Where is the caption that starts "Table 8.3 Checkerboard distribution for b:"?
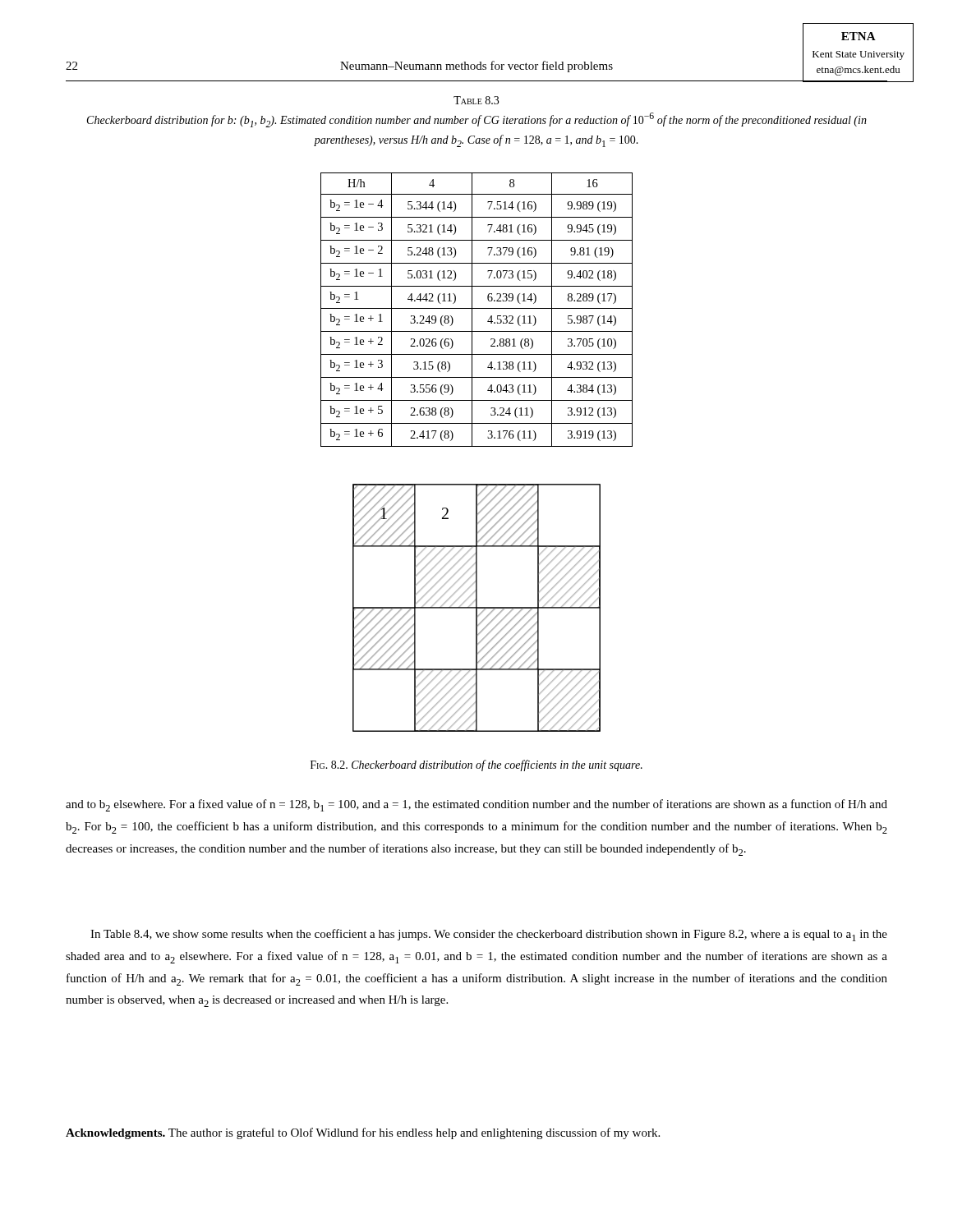Viewport: 953px width, 1232px height. tap(476, 122)
